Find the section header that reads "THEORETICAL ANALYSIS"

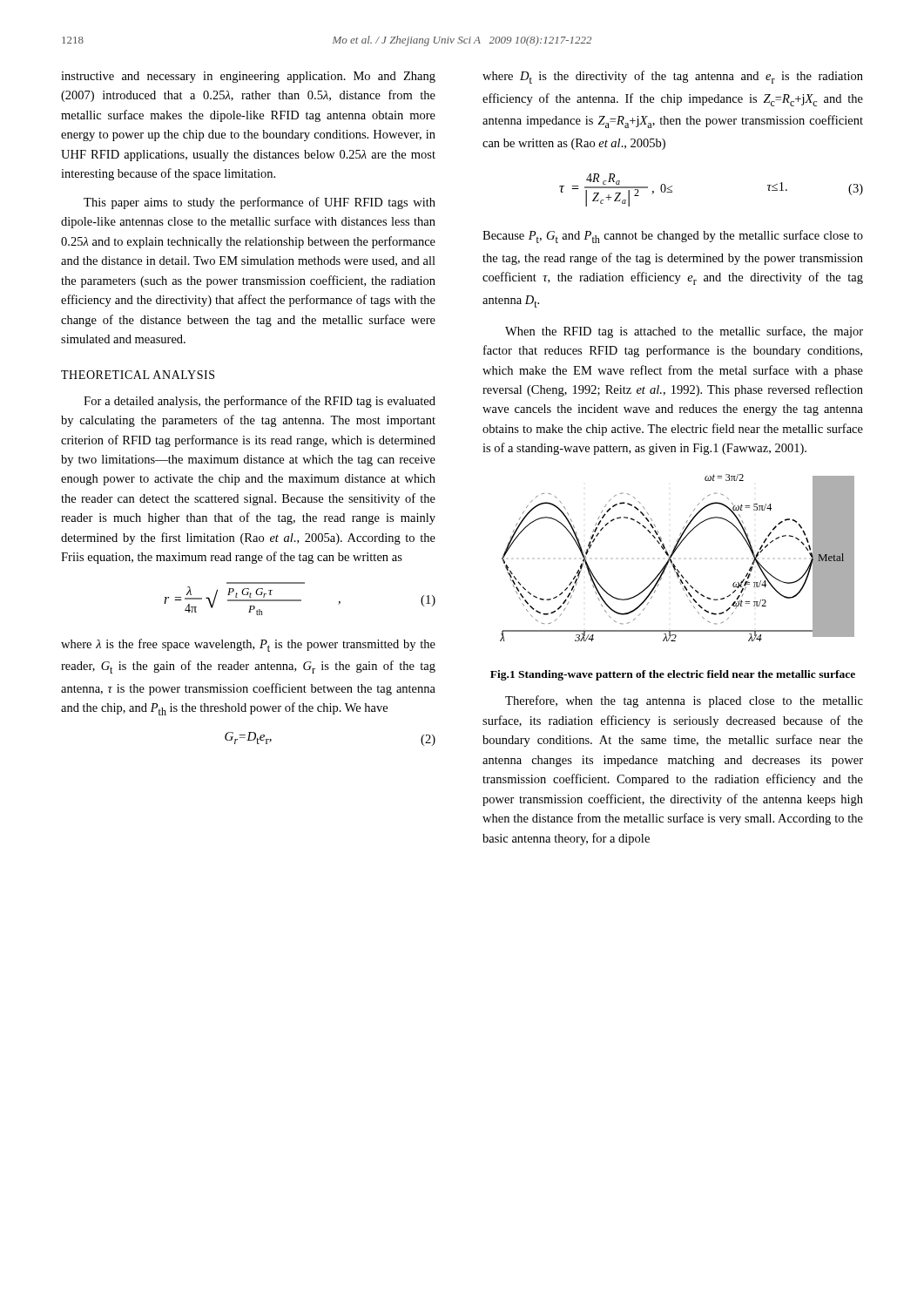click(x=138, y=375)
